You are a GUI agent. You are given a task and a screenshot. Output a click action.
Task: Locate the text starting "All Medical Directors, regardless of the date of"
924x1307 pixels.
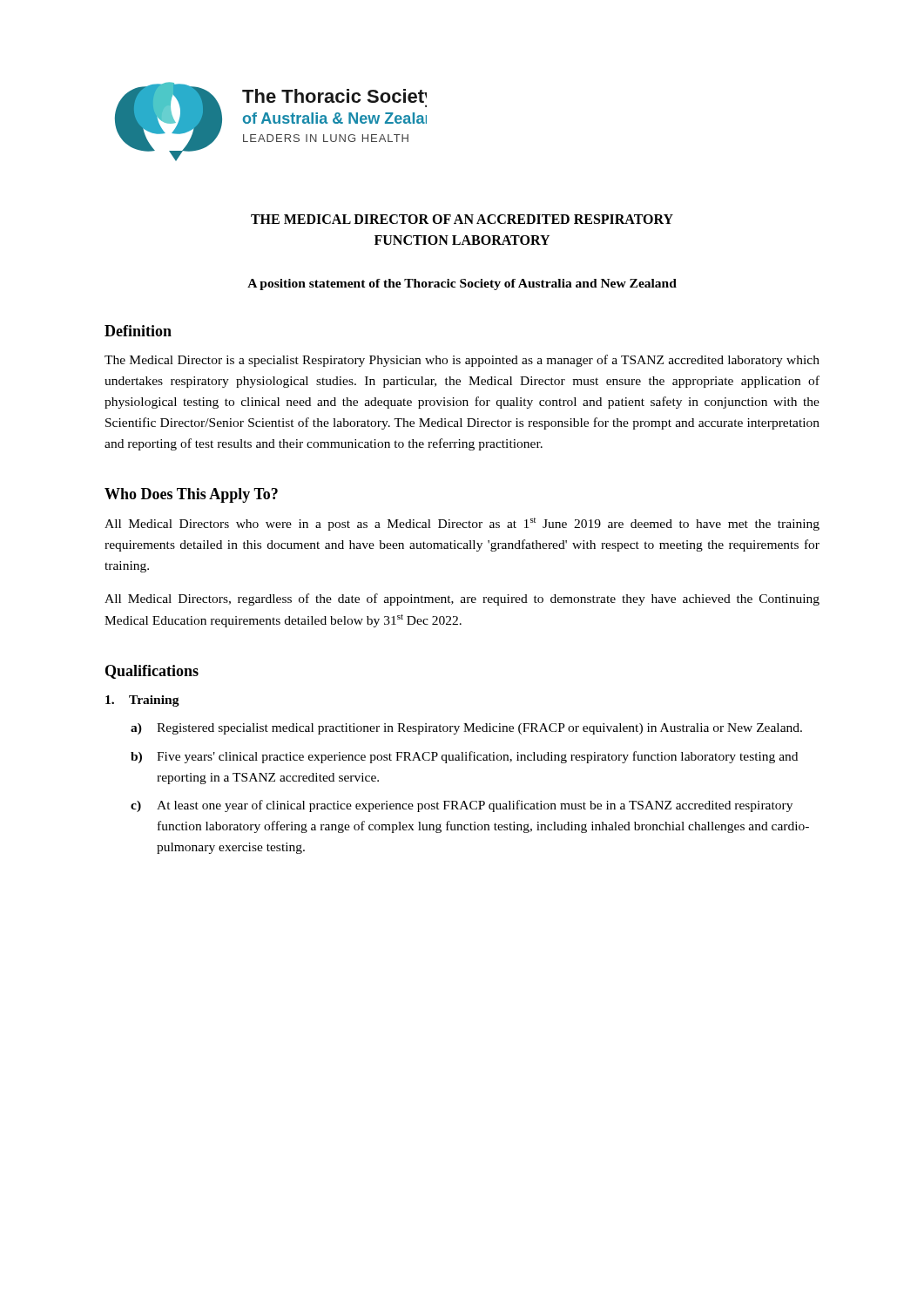pyautogui.click(x=462, y=609)
